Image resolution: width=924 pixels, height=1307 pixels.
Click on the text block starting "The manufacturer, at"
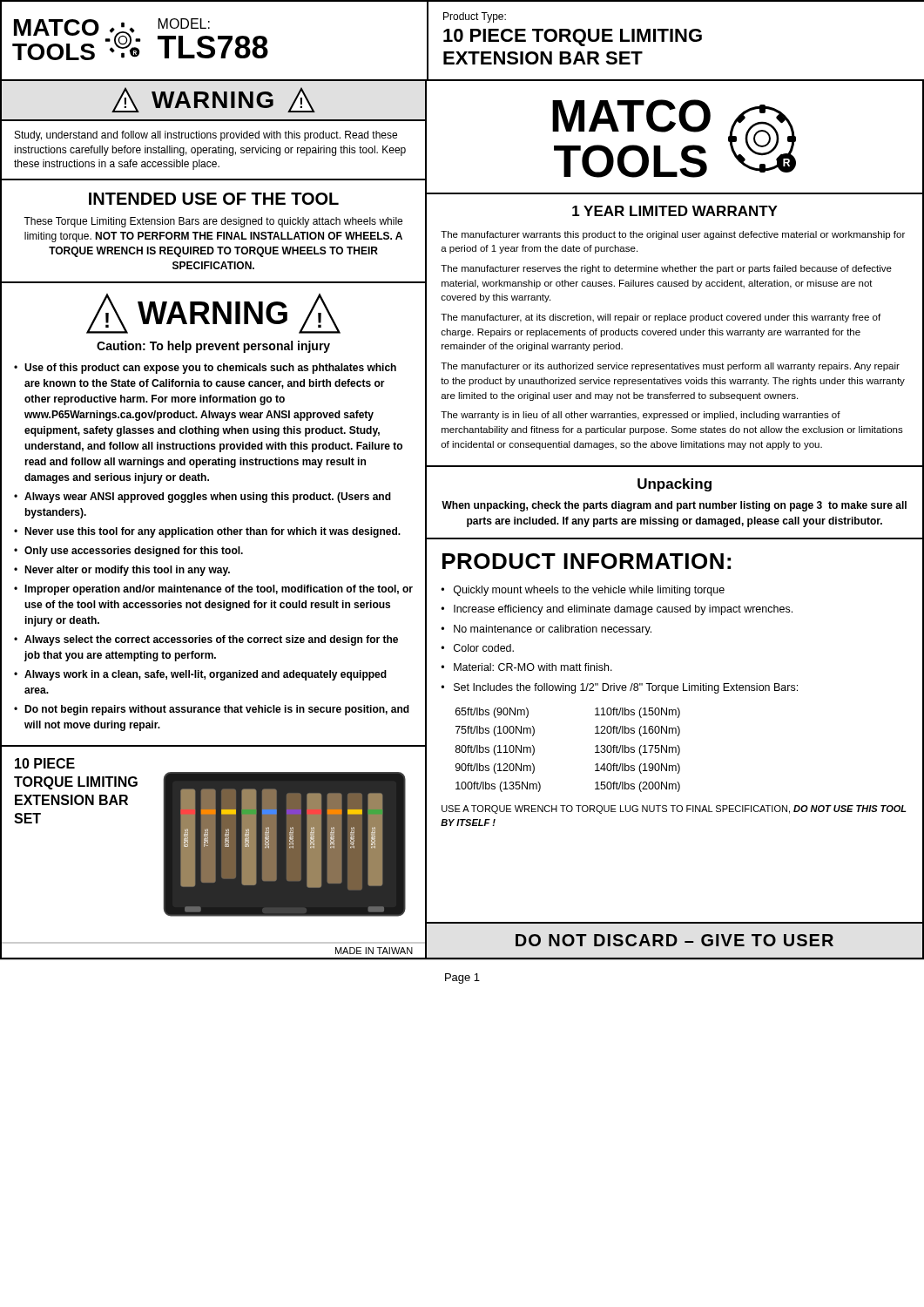[661, 332]
